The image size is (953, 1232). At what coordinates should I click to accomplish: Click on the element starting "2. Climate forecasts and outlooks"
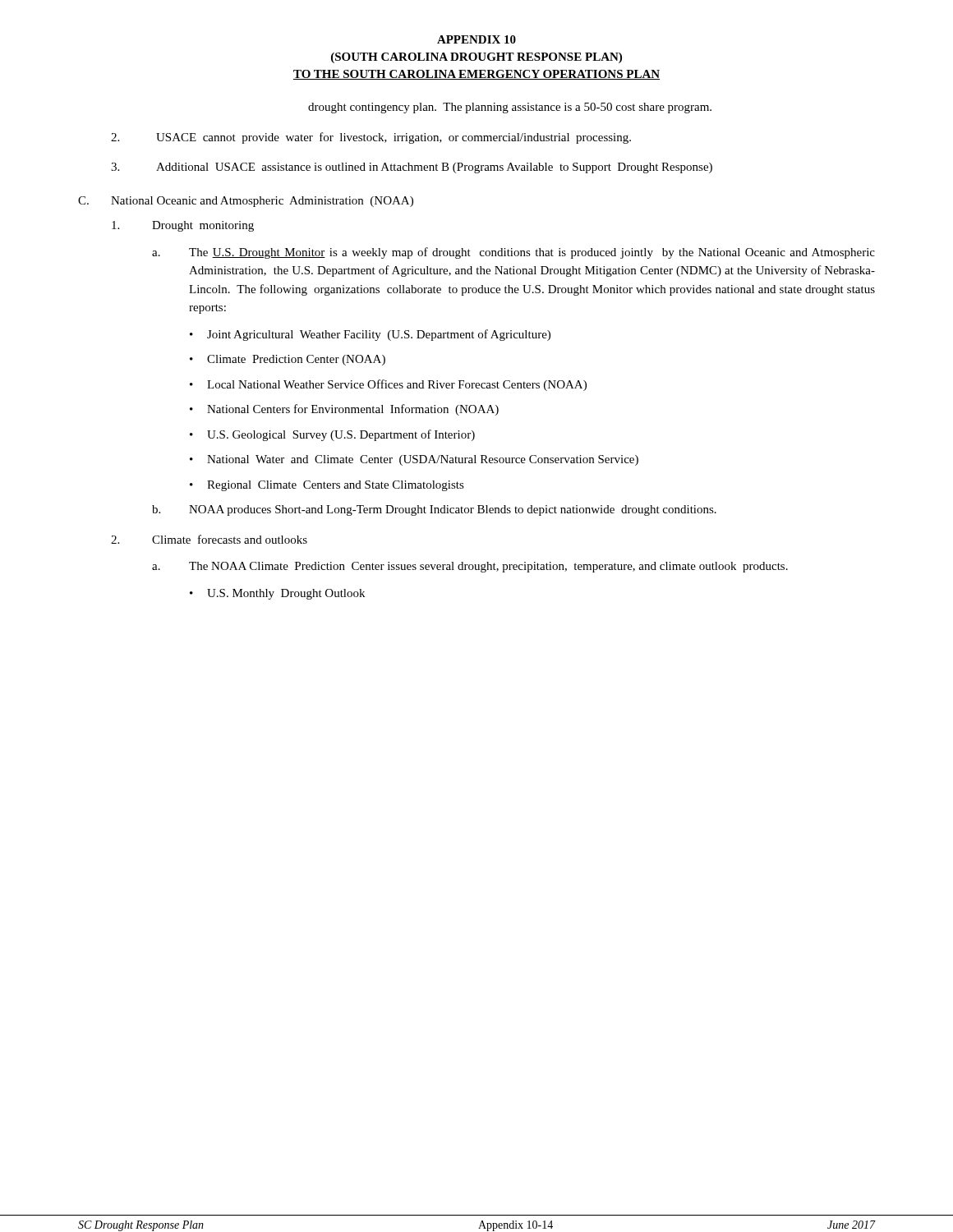[x=209, y=539]
